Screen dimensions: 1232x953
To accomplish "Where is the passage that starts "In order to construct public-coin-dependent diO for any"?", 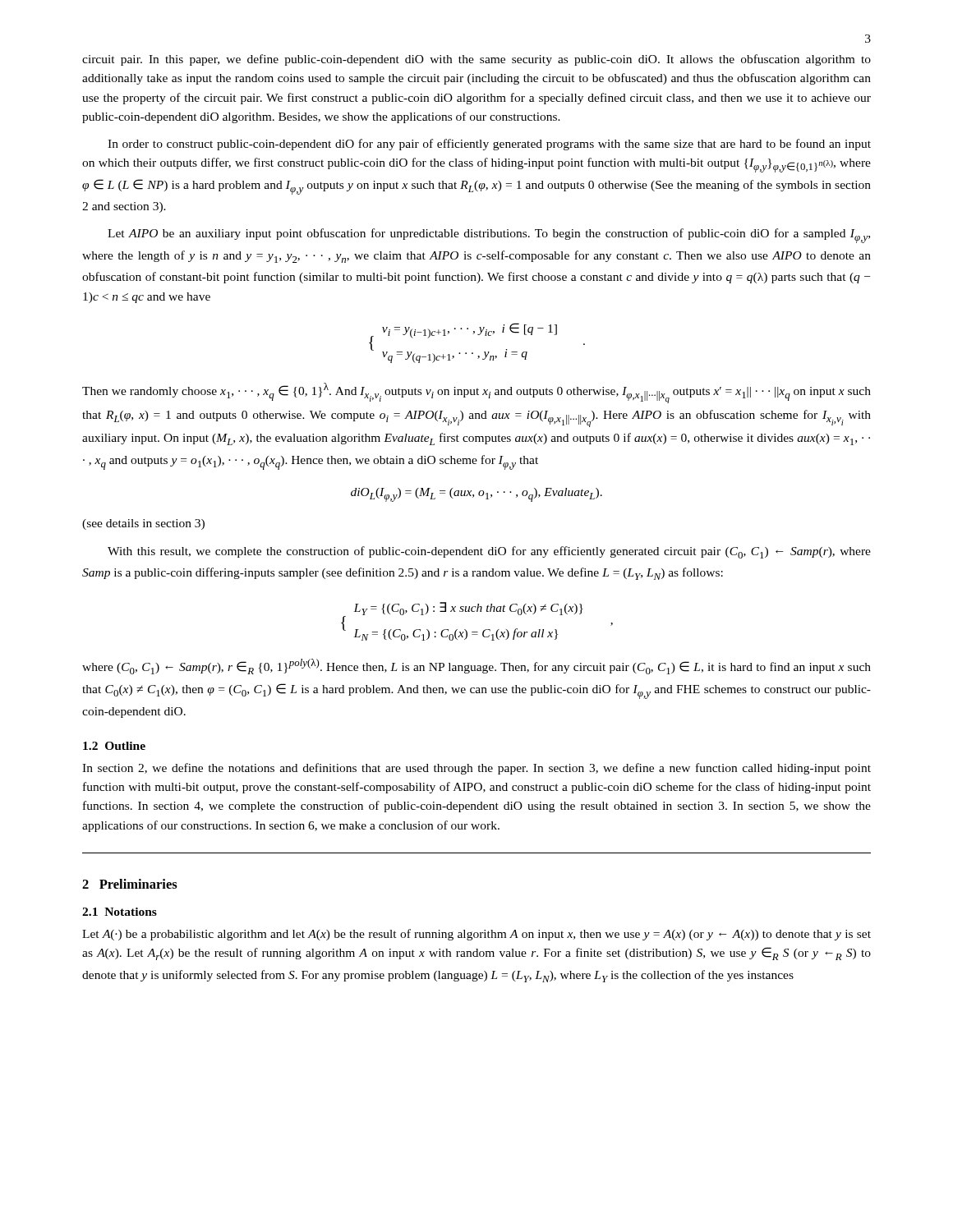I will [476, 175].
